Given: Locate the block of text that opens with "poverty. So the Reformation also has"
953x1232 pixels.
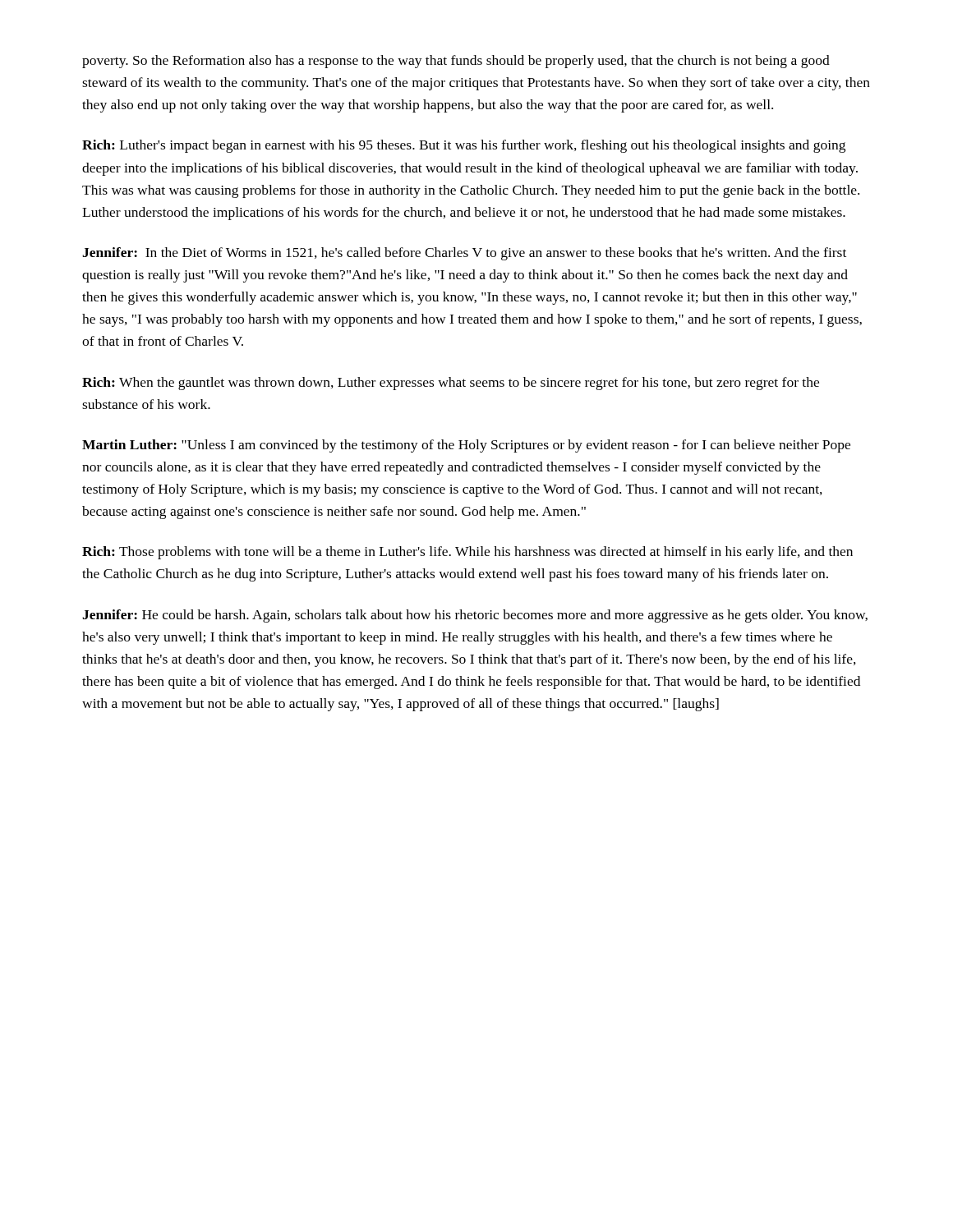Looking at the screenshot, I should pos(476,82).
